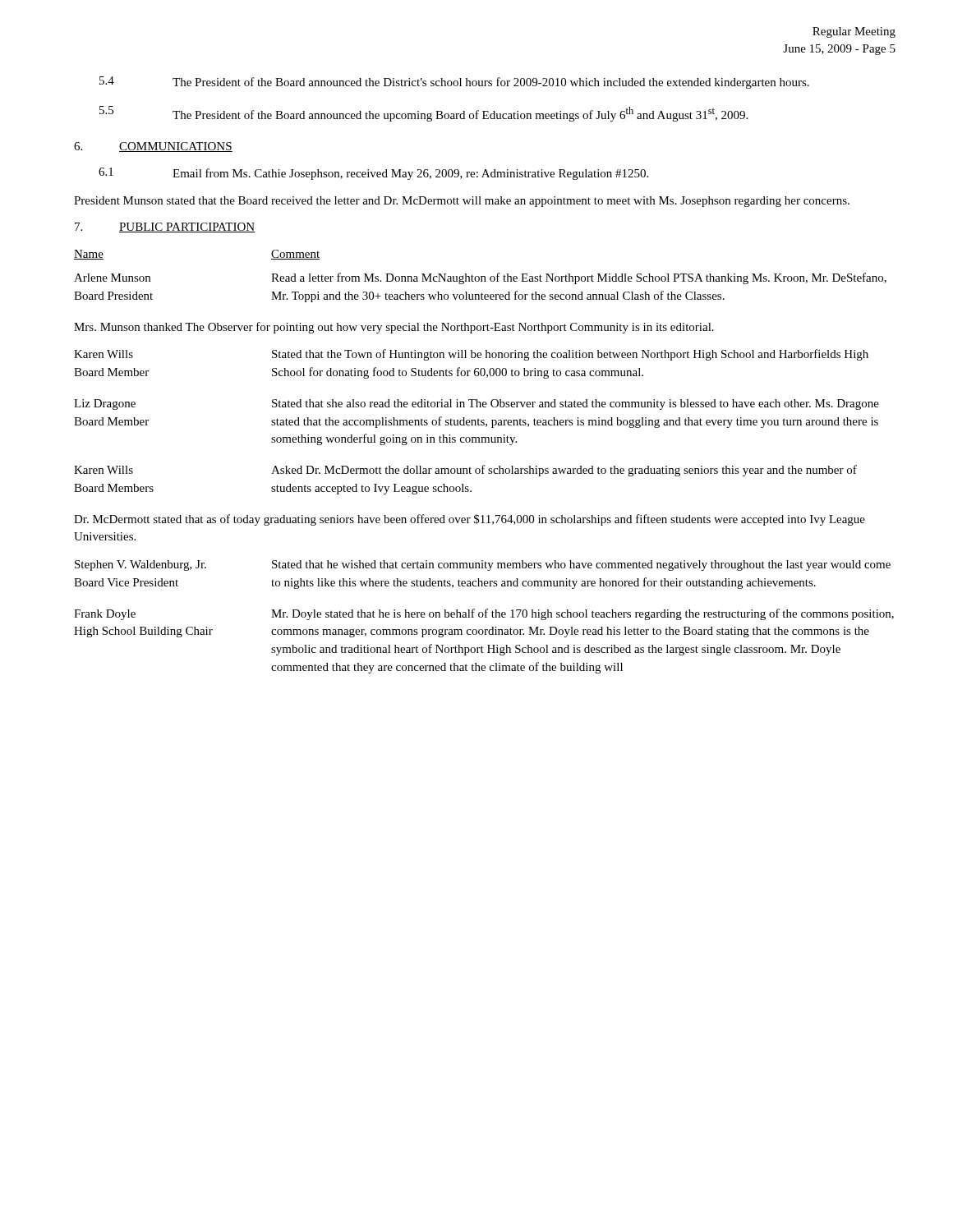Click on the section header that says "6. COMMUNICATIONS"

[153, 146]
